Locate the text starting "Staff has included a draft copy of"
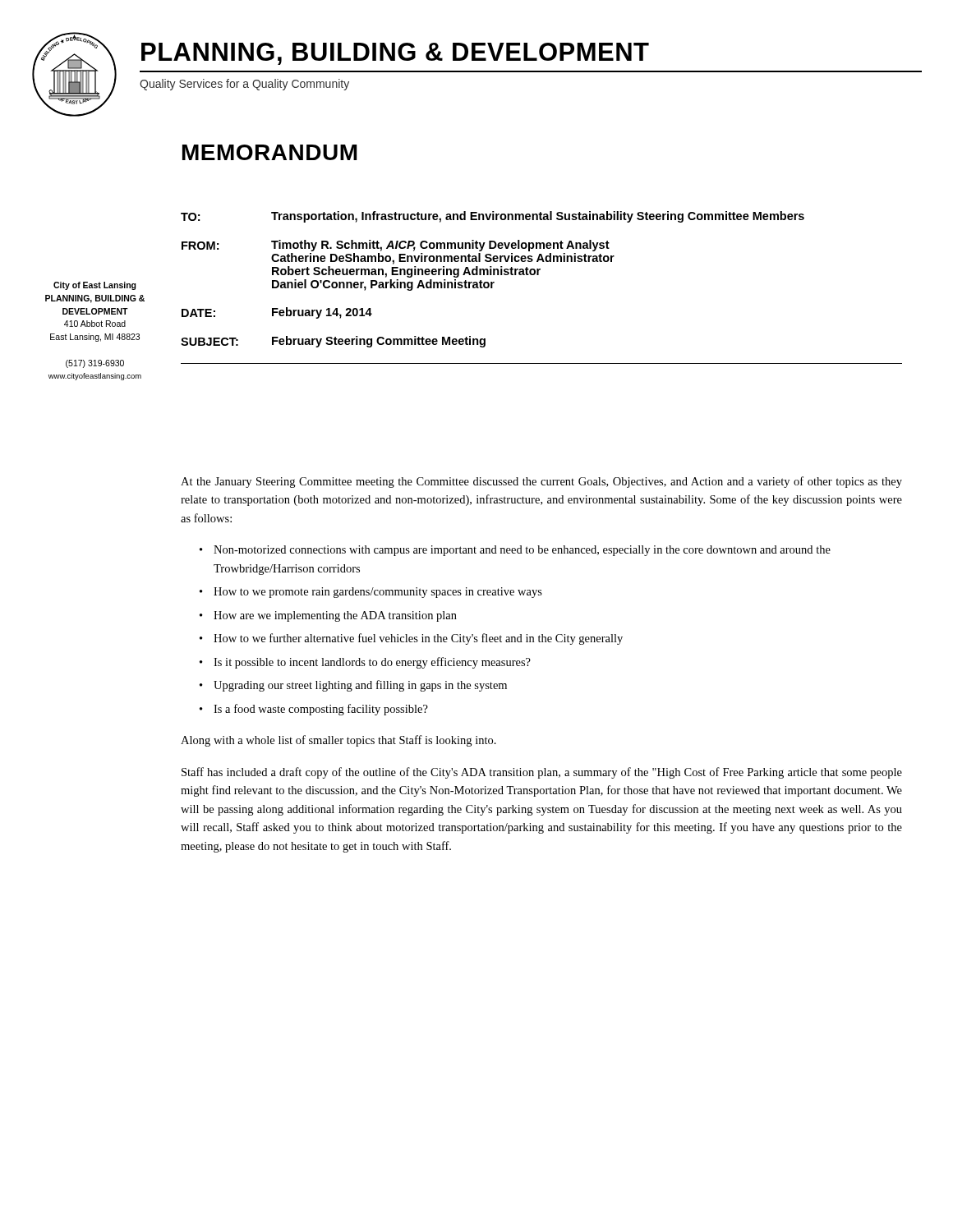Screen dimensions: 1232x953 point(541,809)
